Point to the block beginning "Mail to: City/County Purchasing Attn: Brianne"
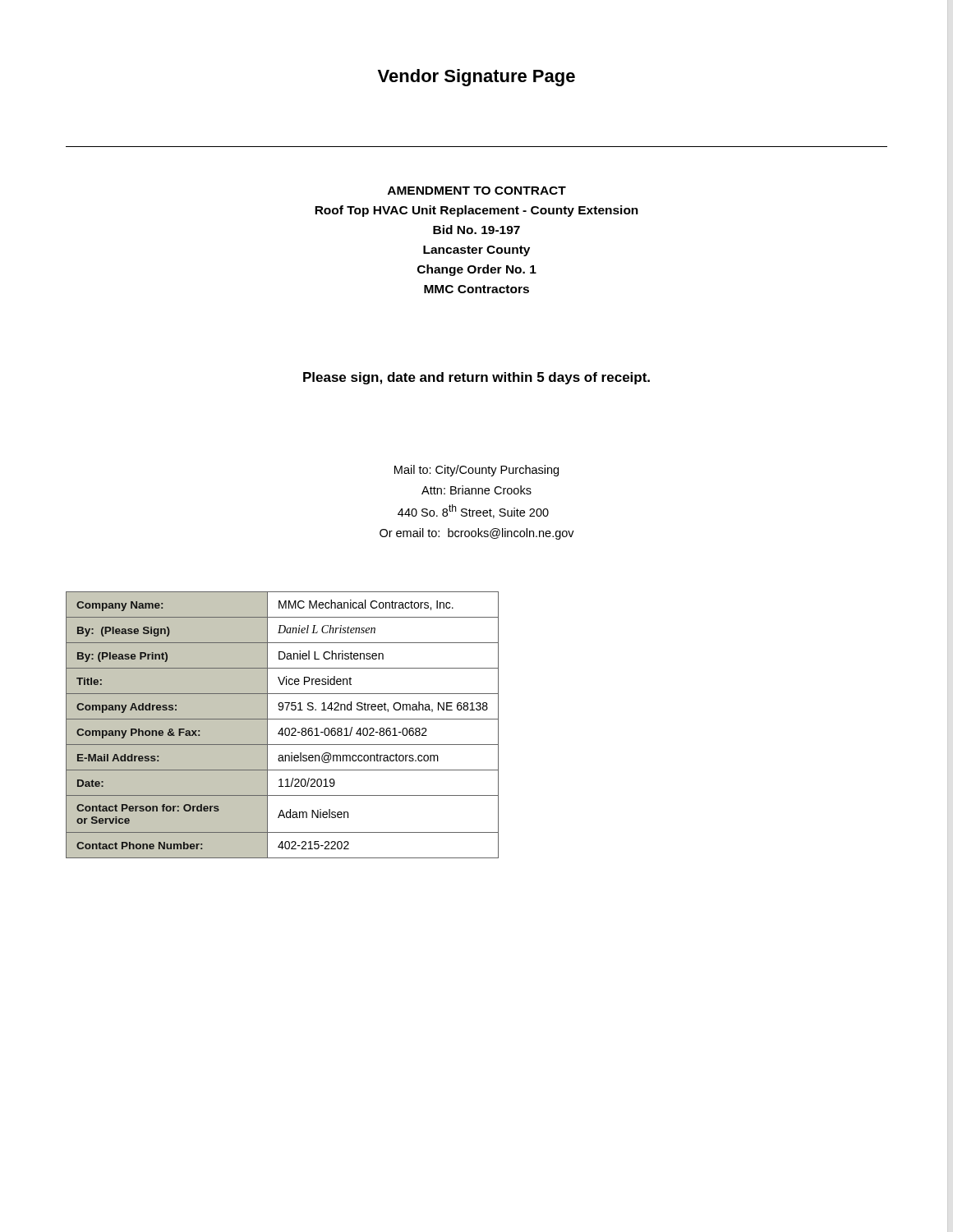 [x=476, y=501]
